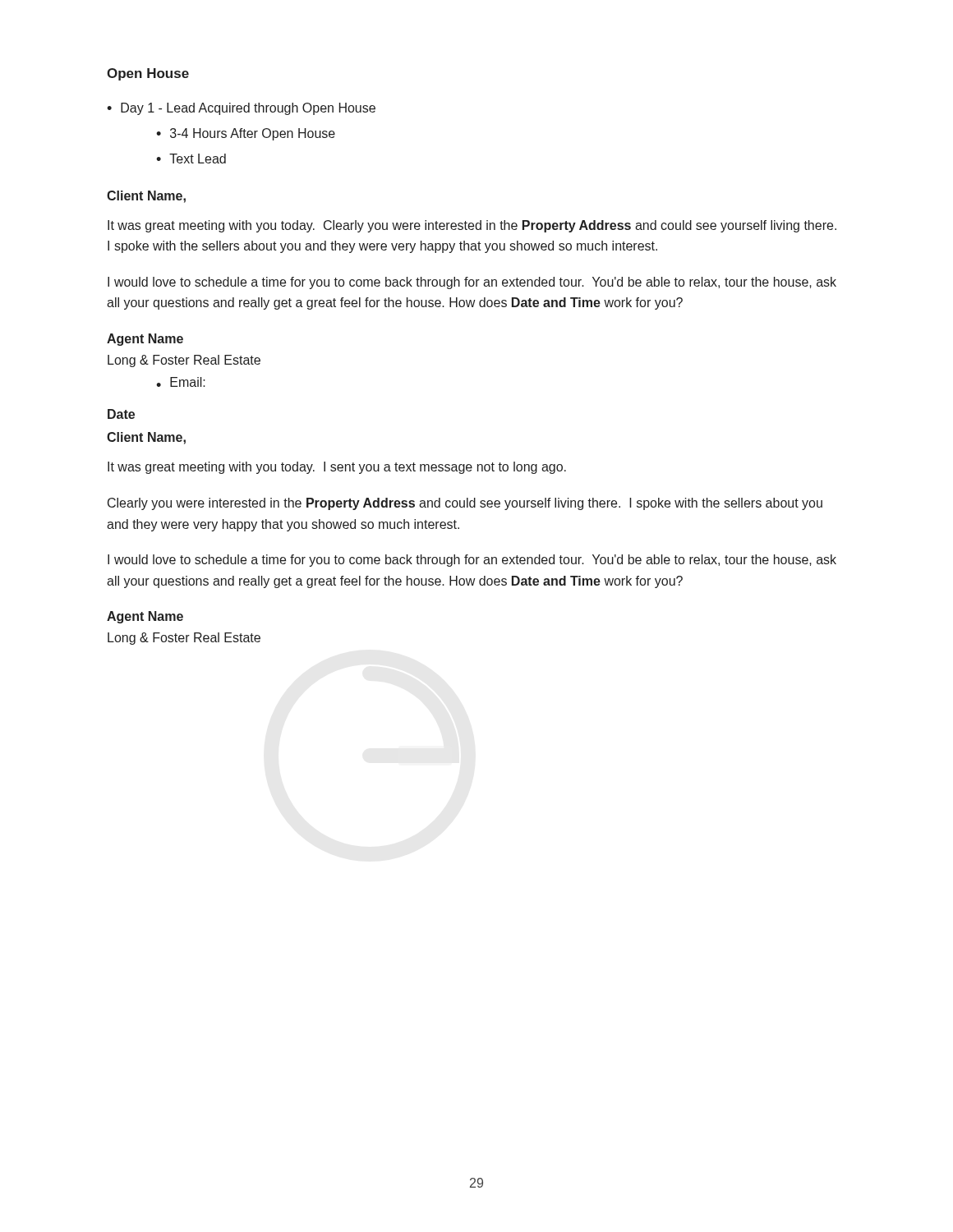Locate the text block starting "• Day 1 - Lead Acquired through"

coord(241,109)
